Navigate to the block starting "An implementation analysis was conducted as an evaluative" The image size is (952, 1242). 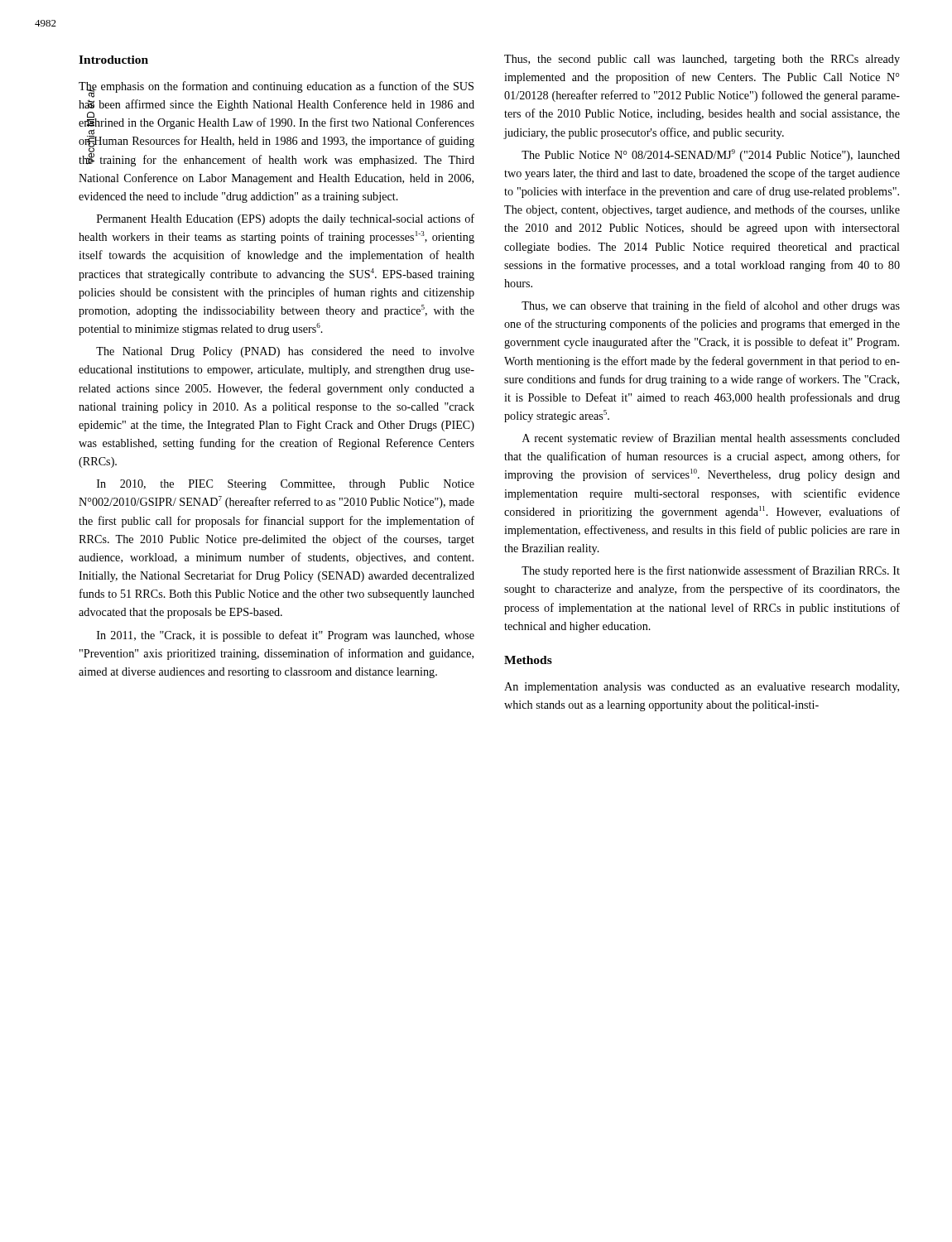(702, 696)
